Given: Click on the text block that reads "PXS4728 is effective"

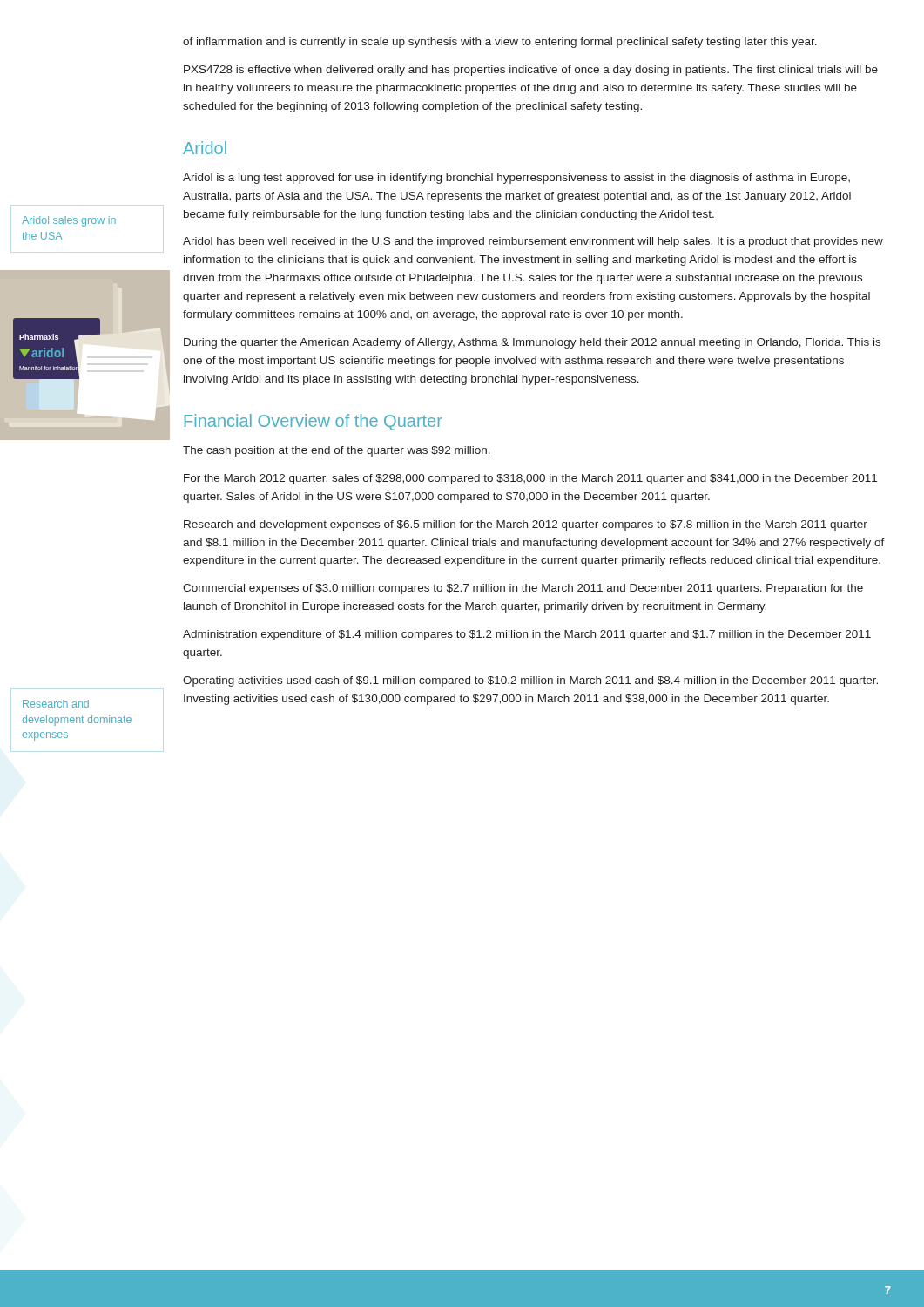Looking at the screenshot, I should pyautogui.click(x=530, y=87).
